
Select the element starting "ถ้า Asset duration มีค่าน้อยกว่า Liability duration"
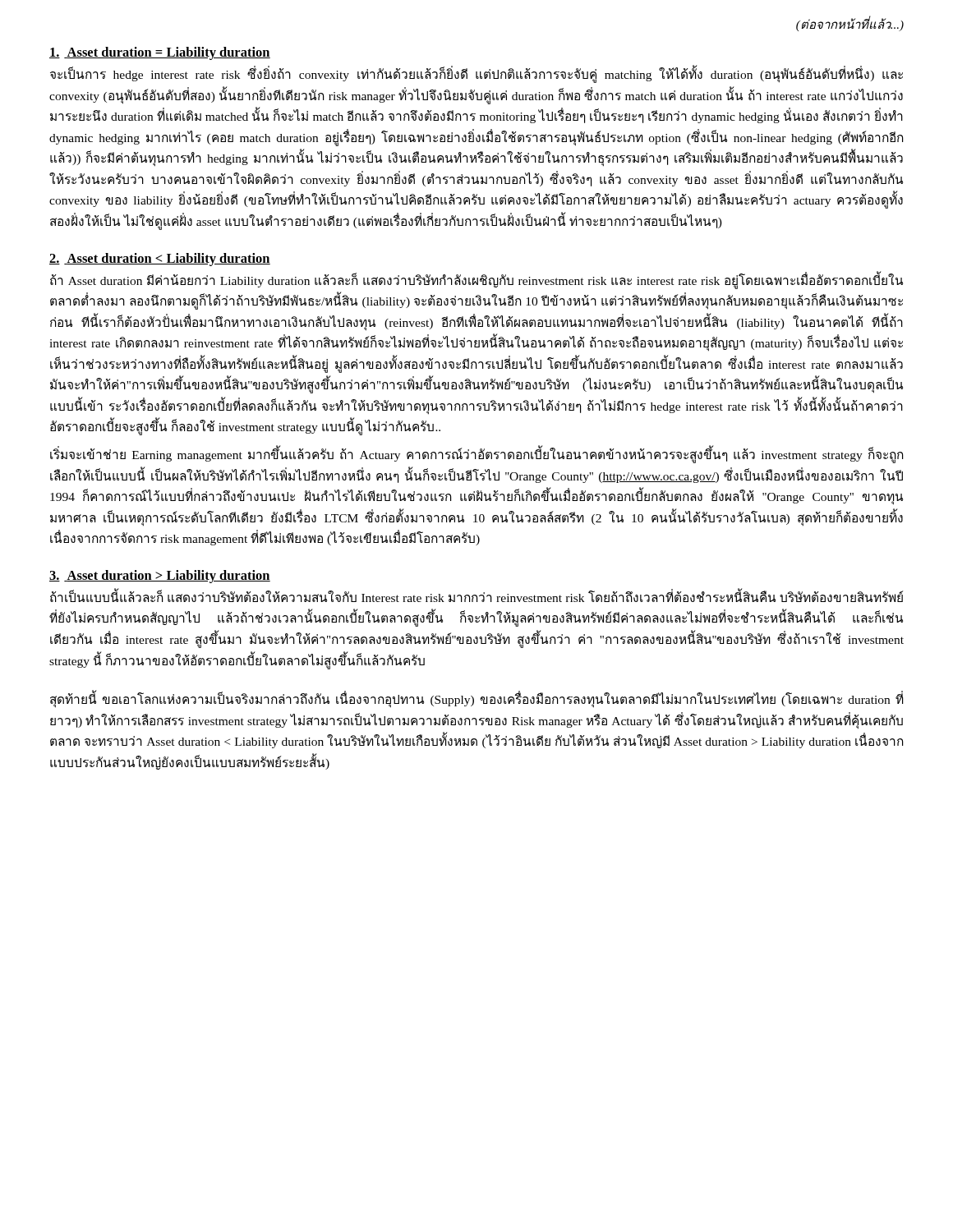[476, 410]
